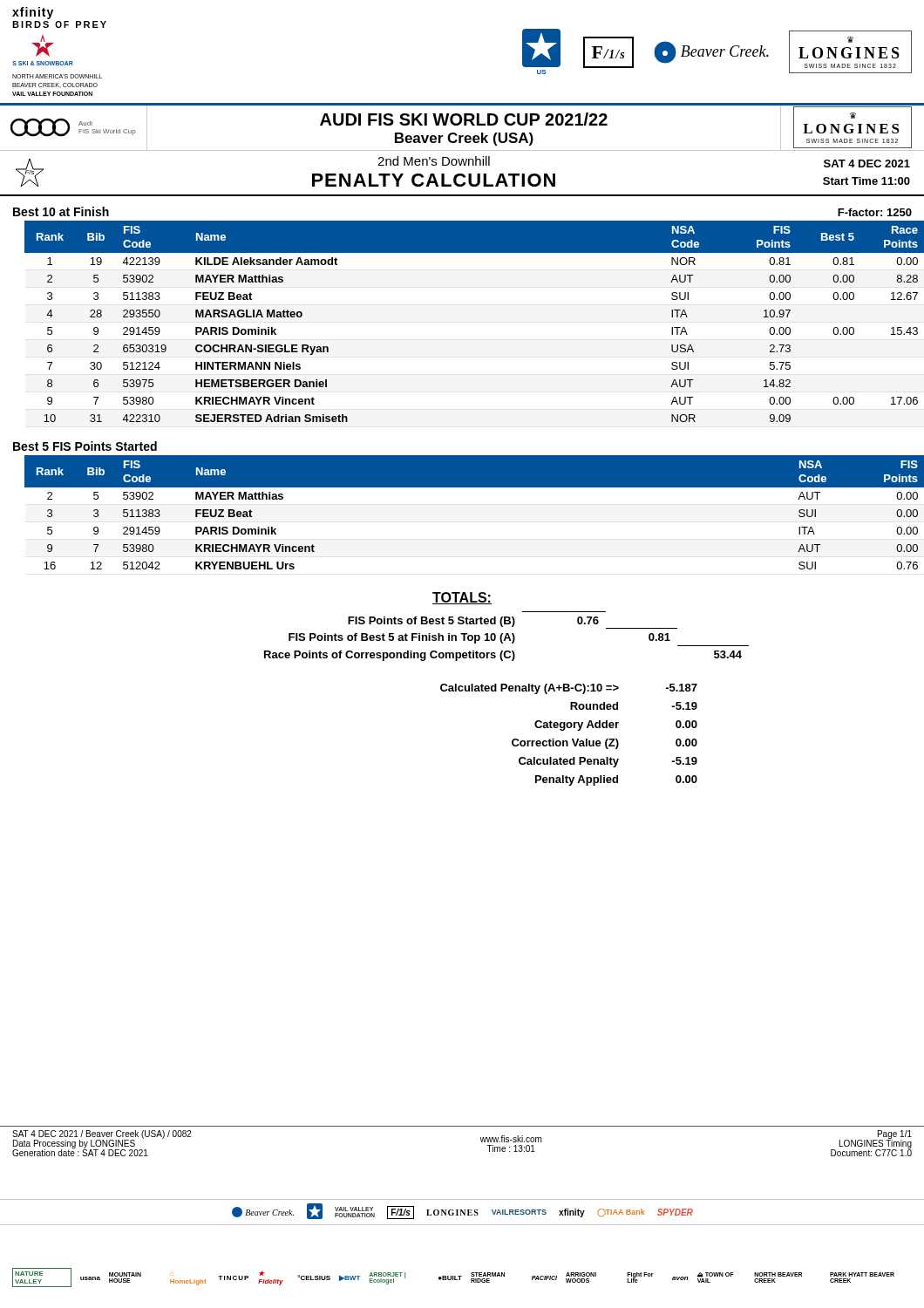Locate the text block starting "Beaver Creek (USA)"
The width and height of the screenshot is (924, 1308).
(464, 138)
